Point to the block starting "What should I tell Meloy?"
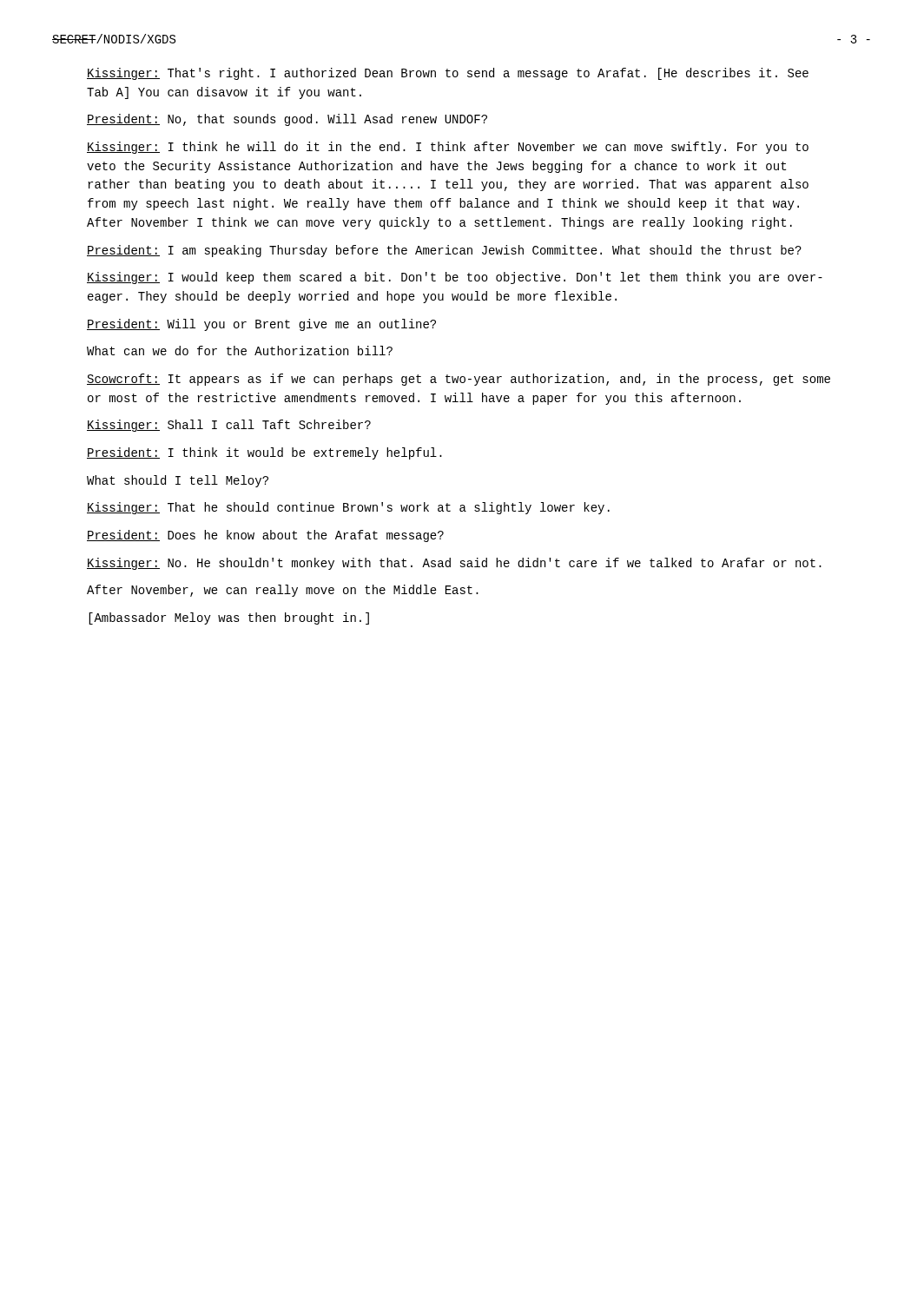This screenshot has width=924, height=1303. click(x=178, y=481)
